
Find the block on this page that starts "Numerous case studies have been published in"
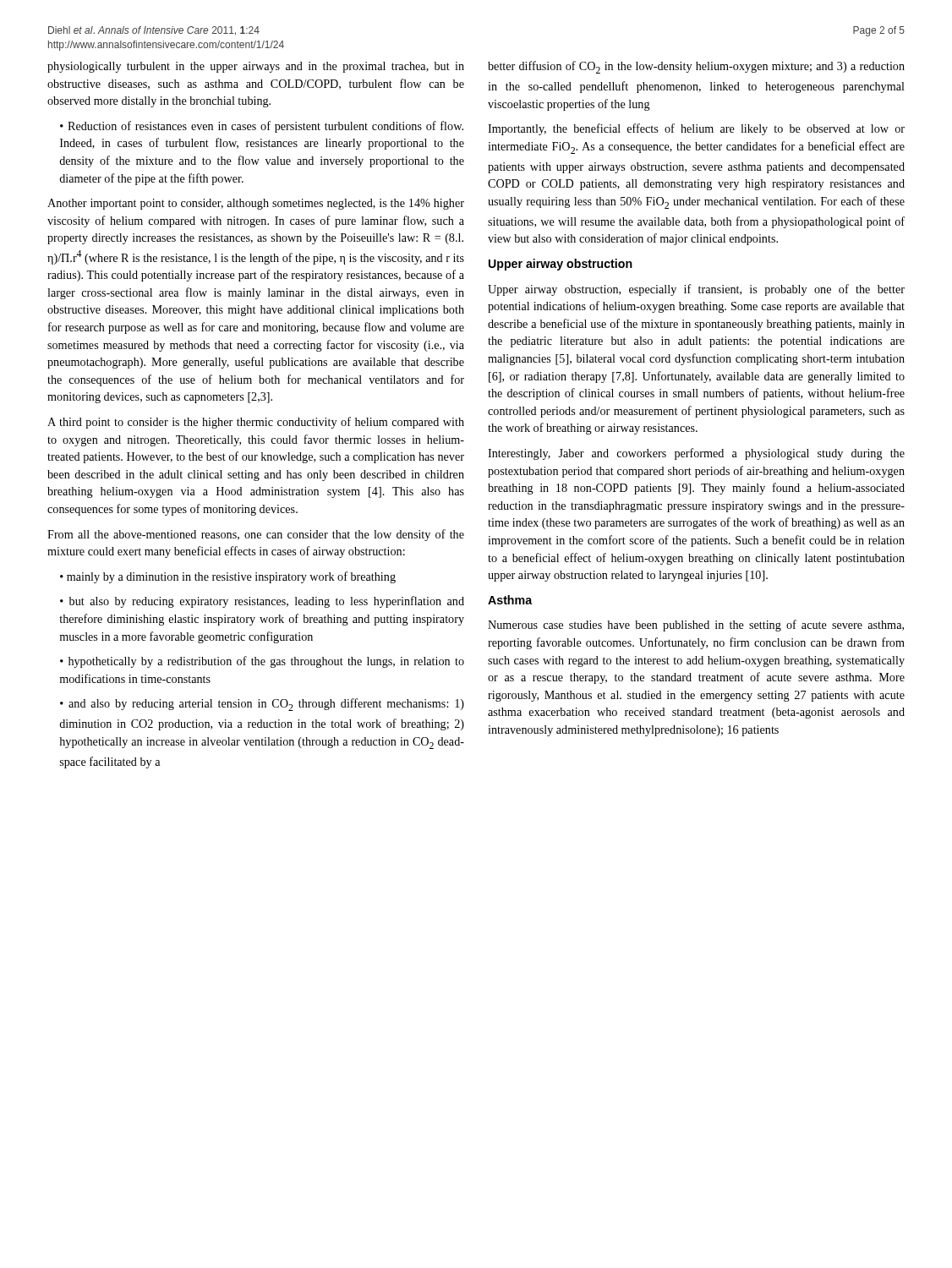[x=696, y=677]
